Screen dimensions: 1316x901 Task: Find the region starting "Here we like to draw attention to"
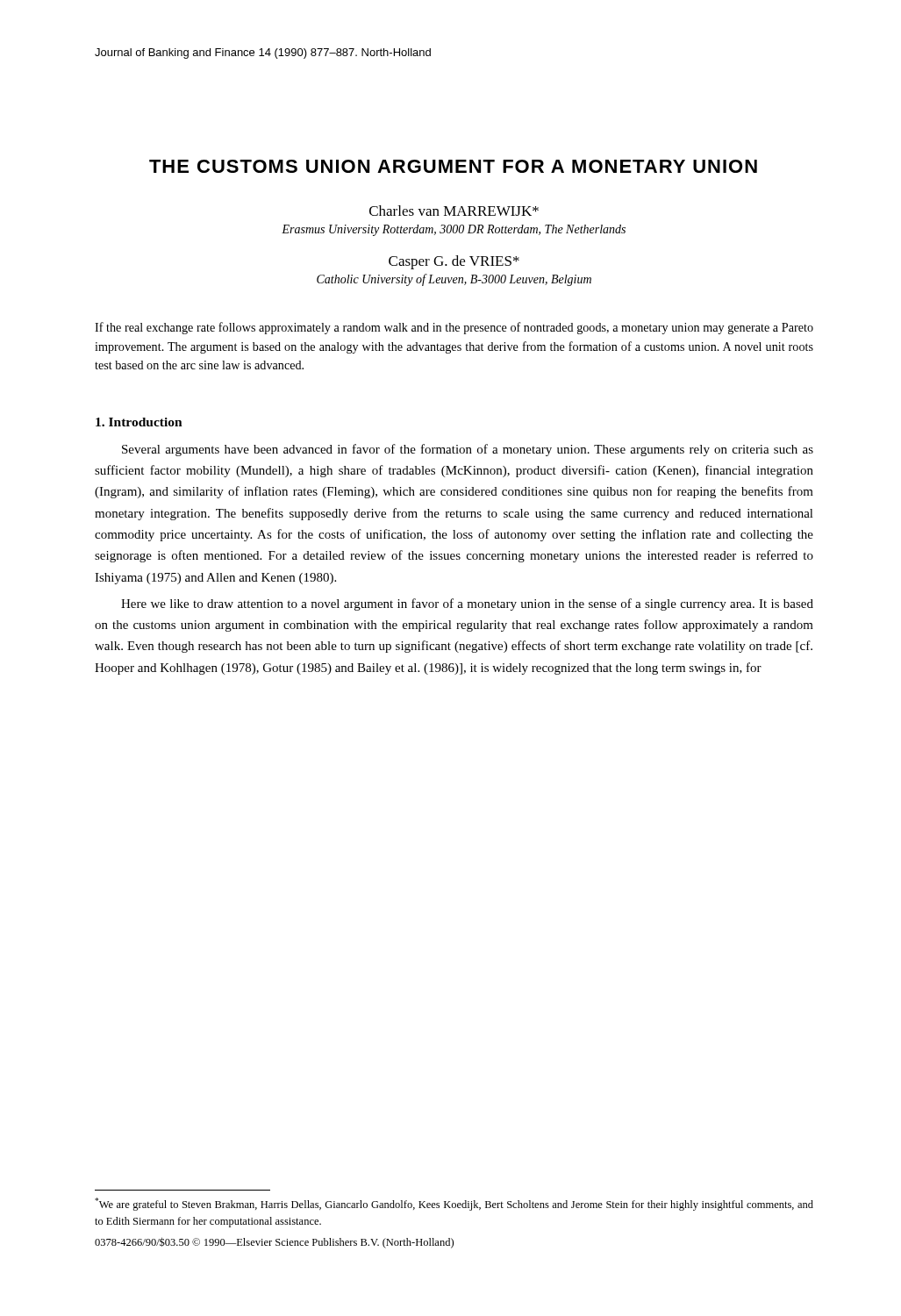pyautogui.click(x=454, y=635)
